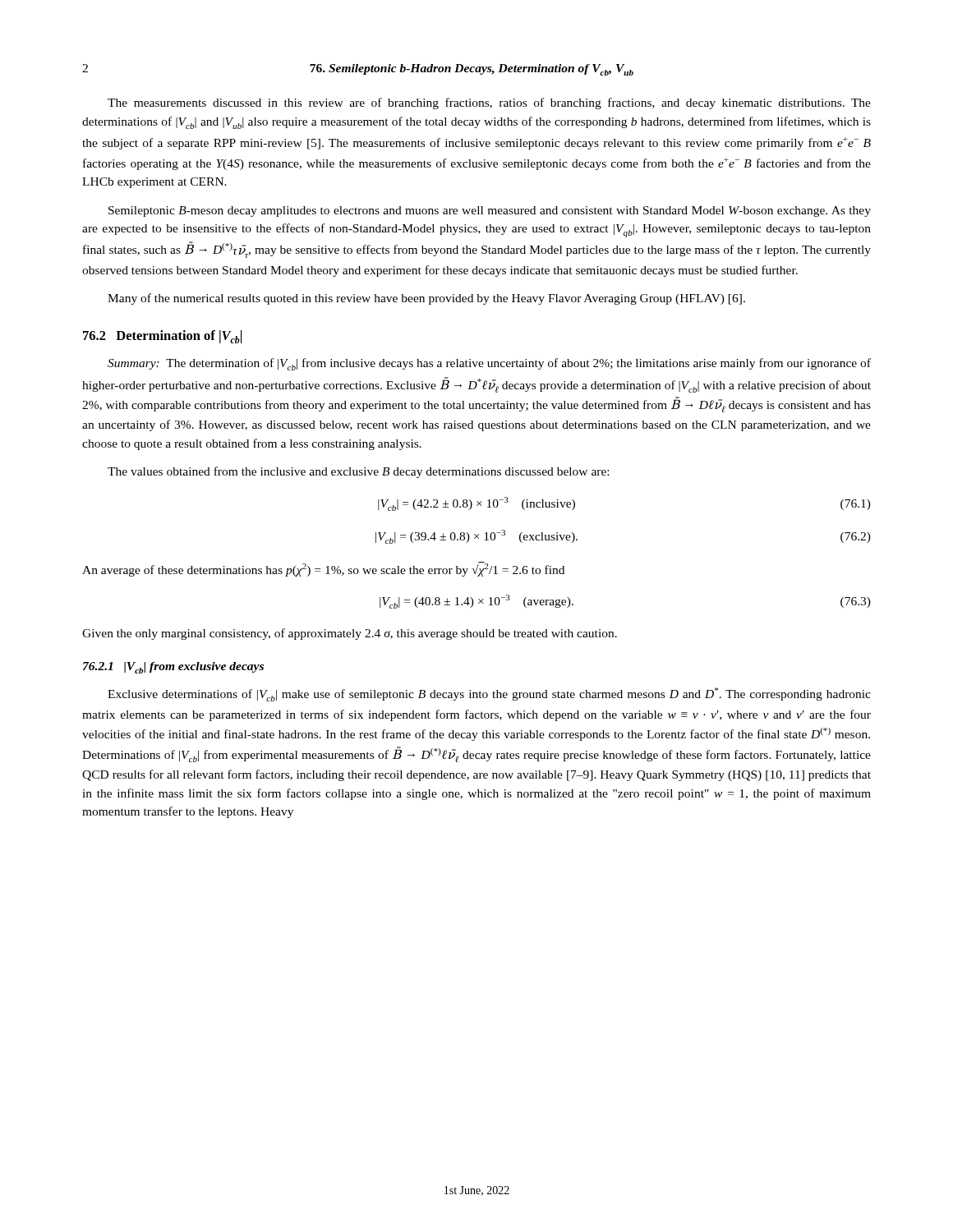Screen dimensions: 1232x953
Task: Locate the block of text that opens with "The values obtained from the inclusive and"
Action: [359, 471]
